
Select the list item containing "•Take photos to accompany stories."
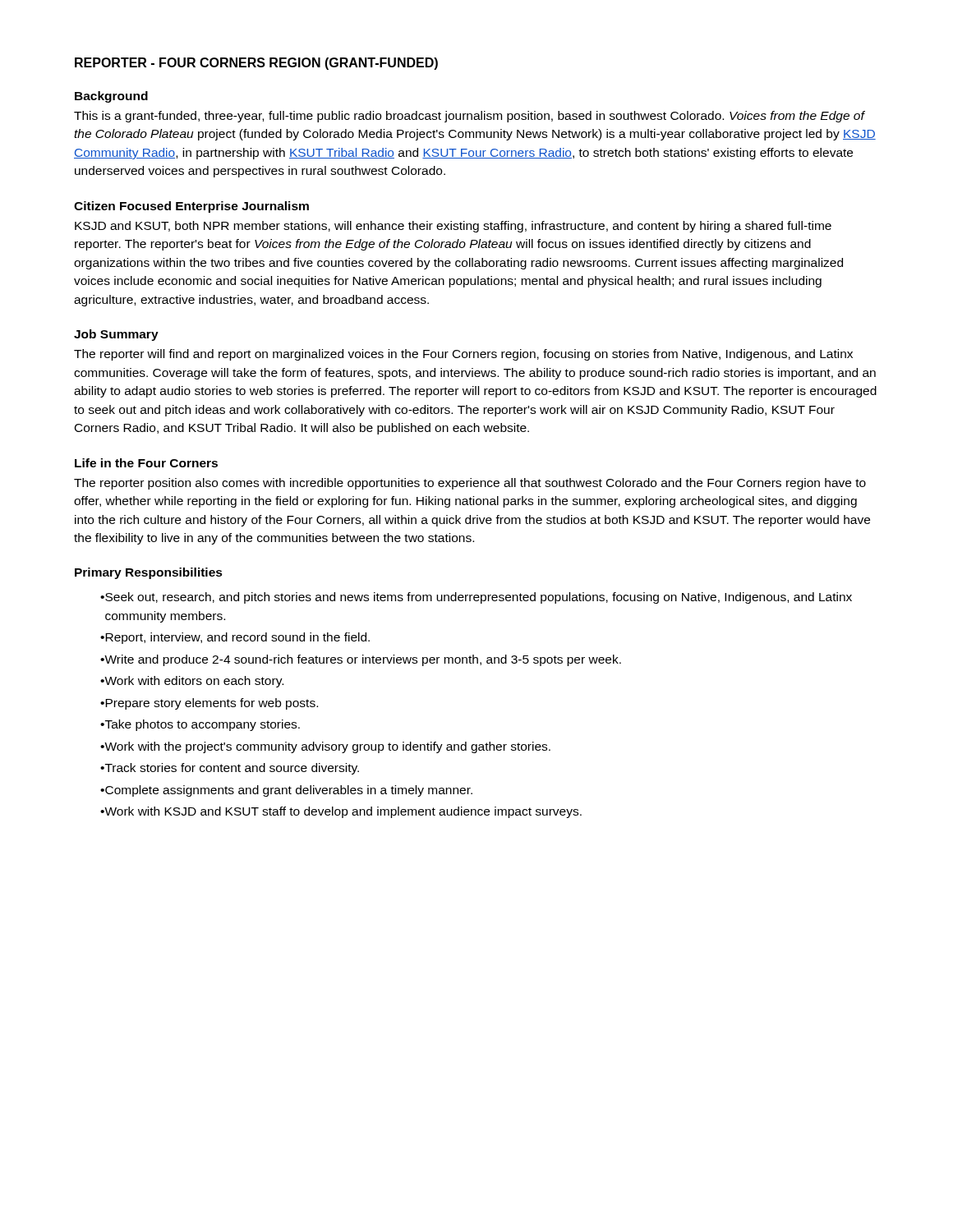(200, 725)
